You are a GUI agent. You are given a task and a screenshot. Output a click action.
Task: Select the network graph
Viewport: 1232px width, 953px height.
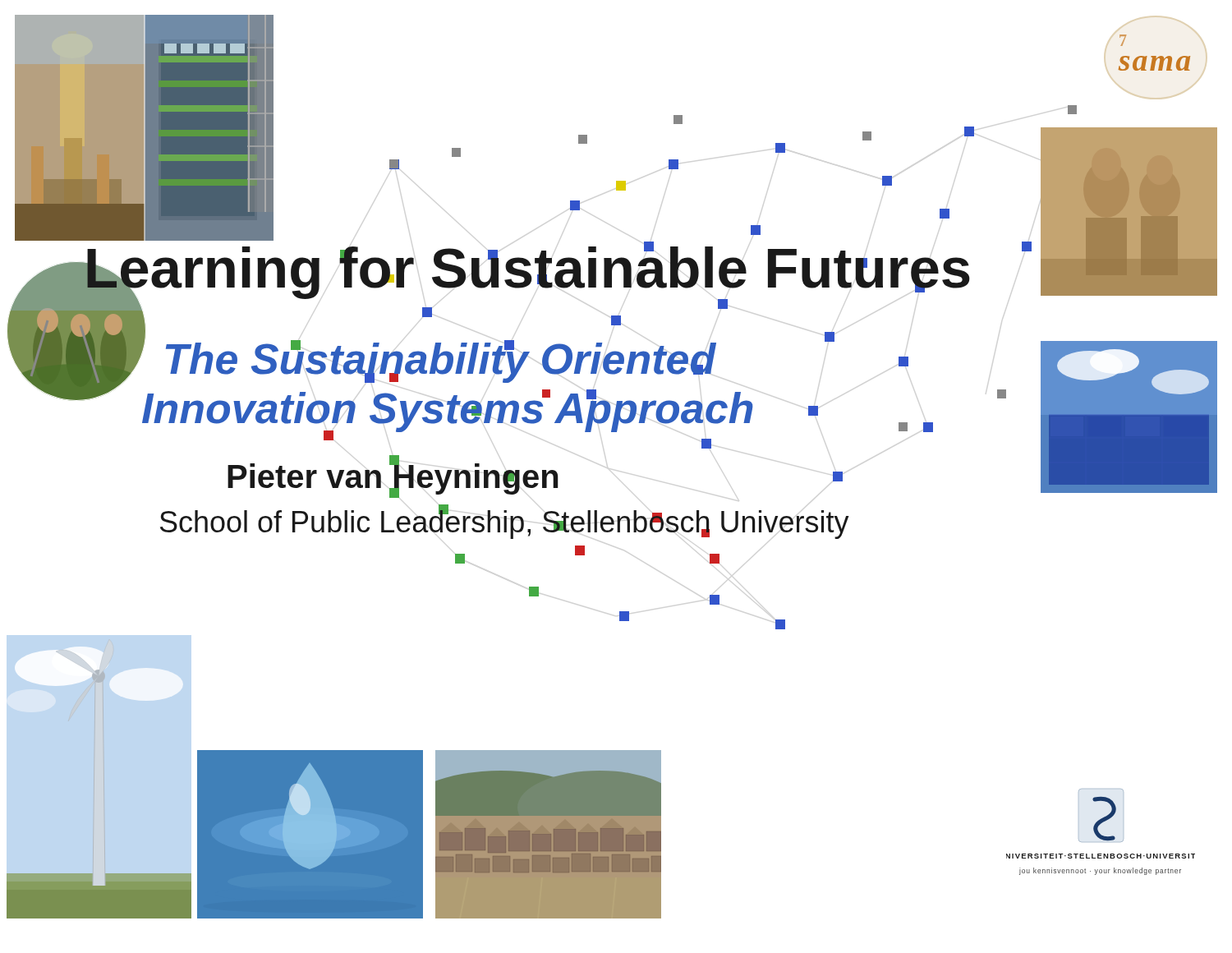point(616,476)
